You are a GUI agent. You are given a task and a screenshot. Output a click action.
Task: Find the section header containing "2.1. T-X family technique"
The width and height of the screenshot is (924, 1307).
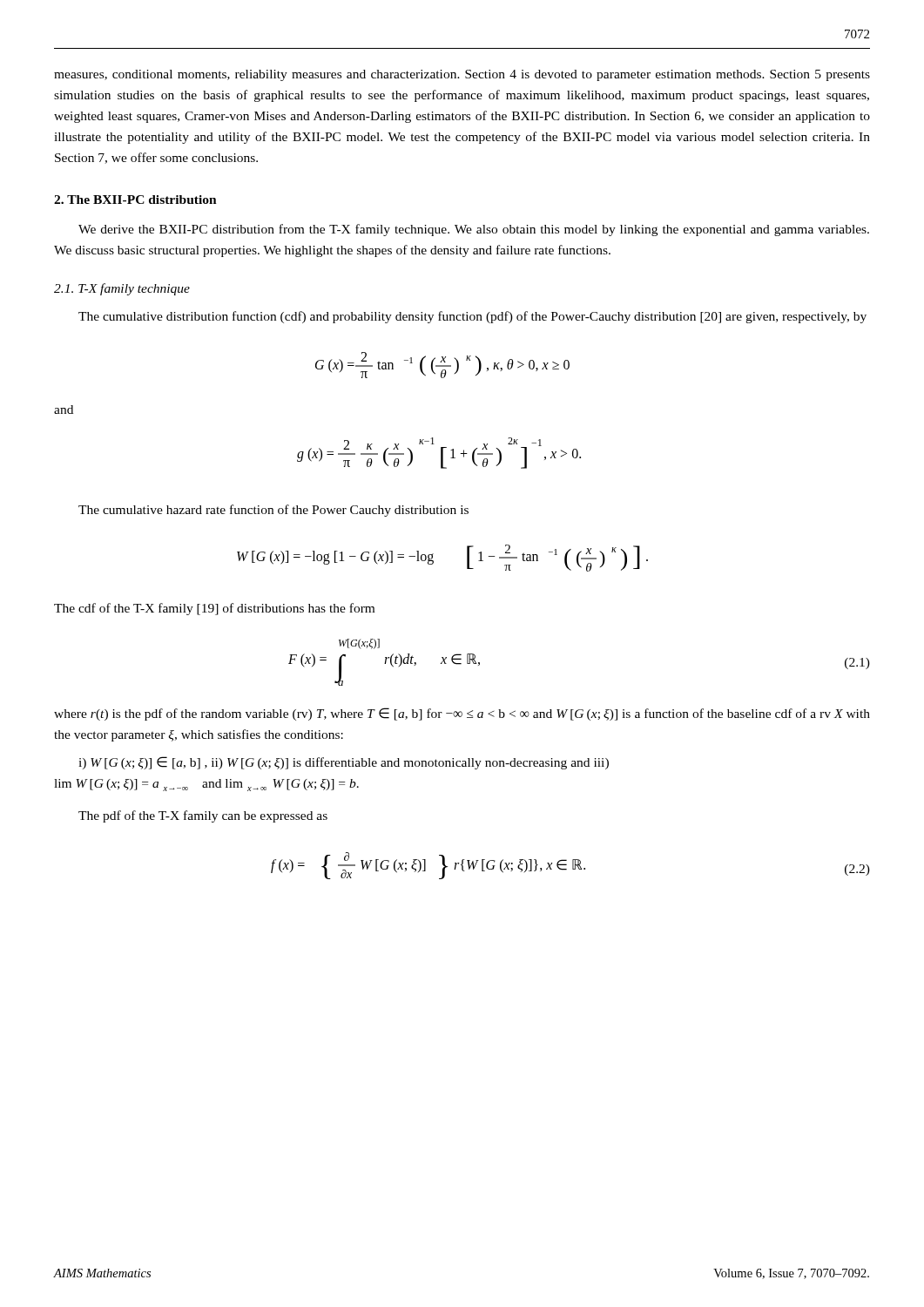click(x=122, y=288)
